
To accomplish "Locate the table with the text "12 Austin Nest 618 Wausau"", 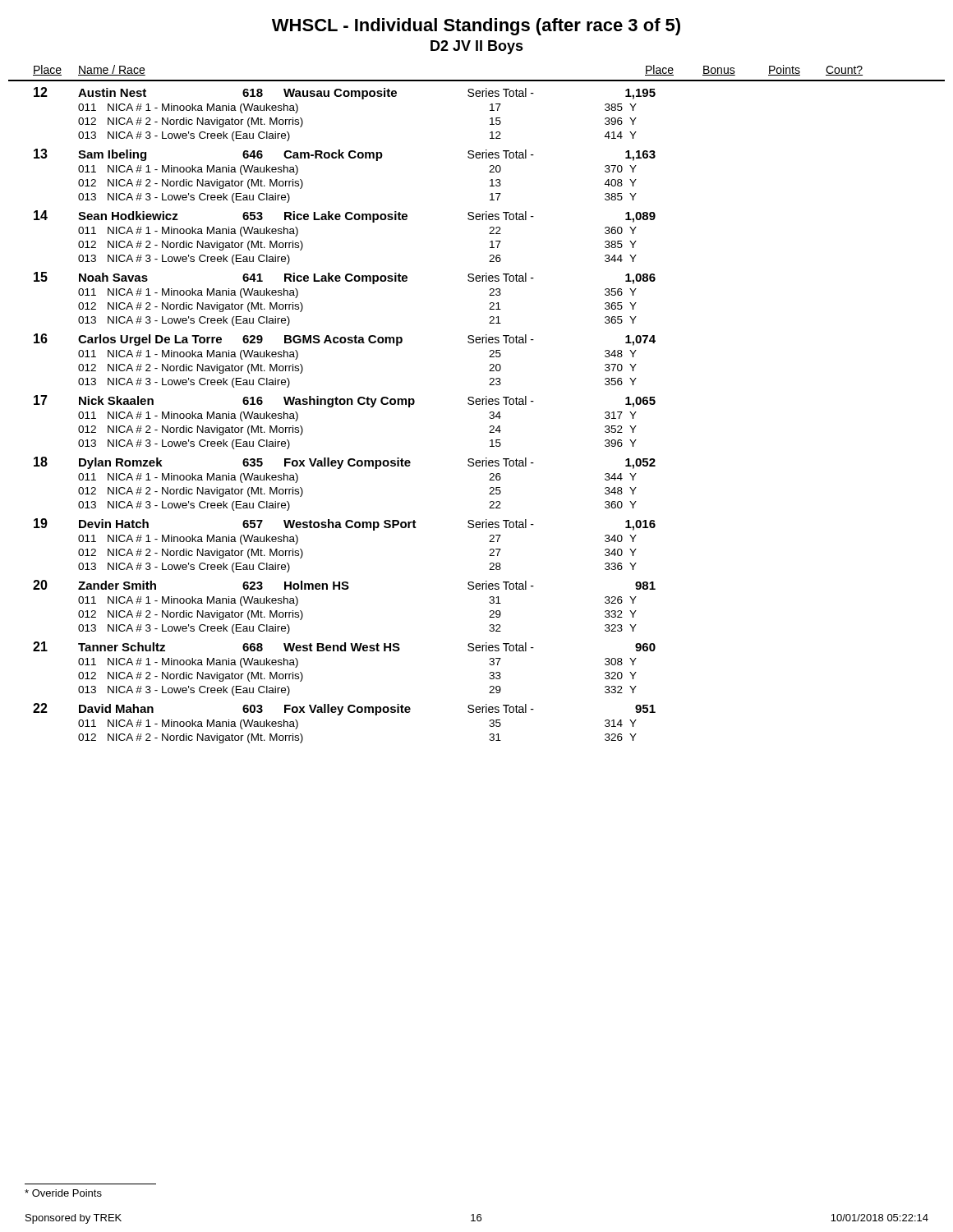I will [476, 413].
